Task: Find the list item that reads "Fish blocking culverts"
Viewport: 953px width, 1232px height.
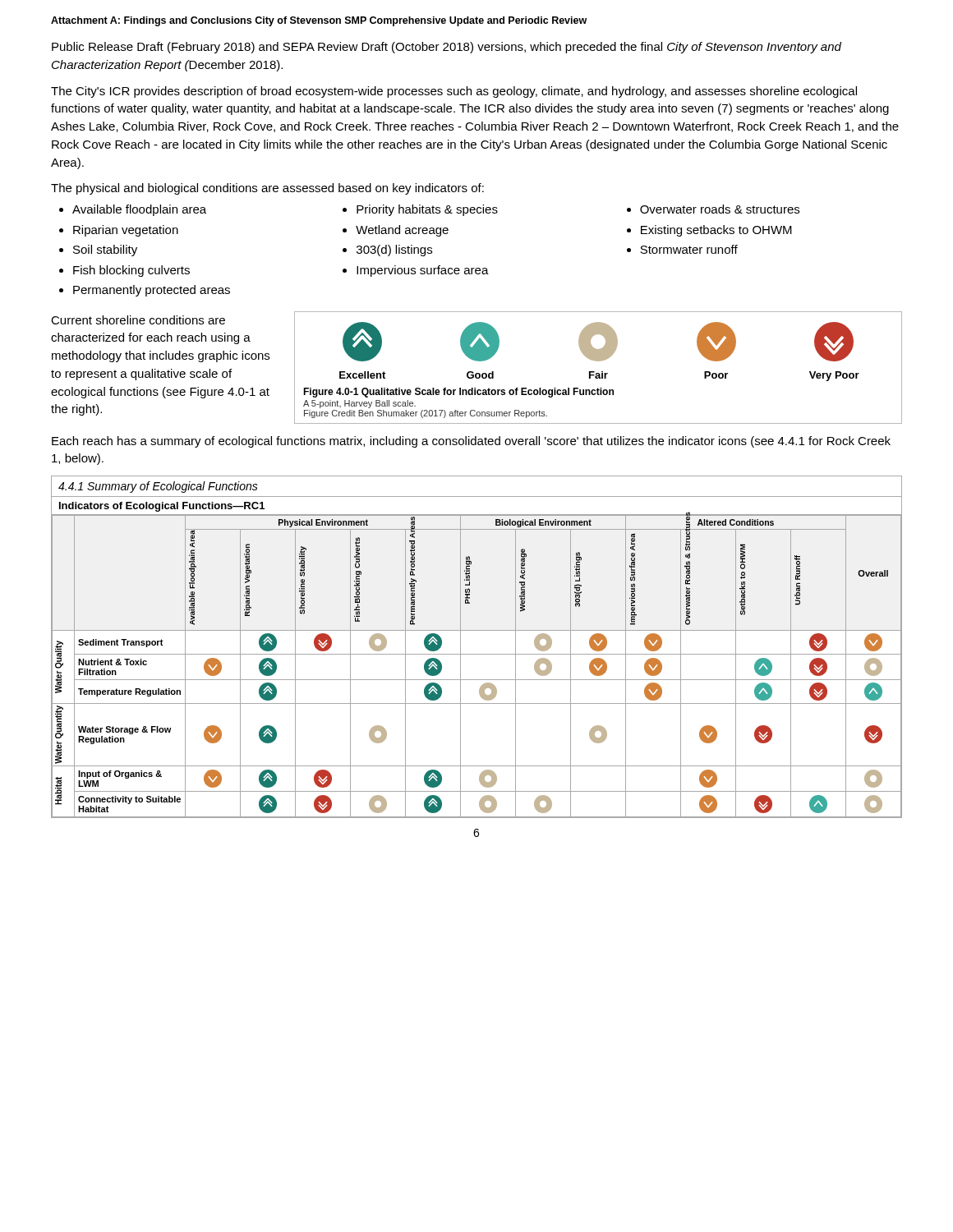Action: [x=131, y=269]
